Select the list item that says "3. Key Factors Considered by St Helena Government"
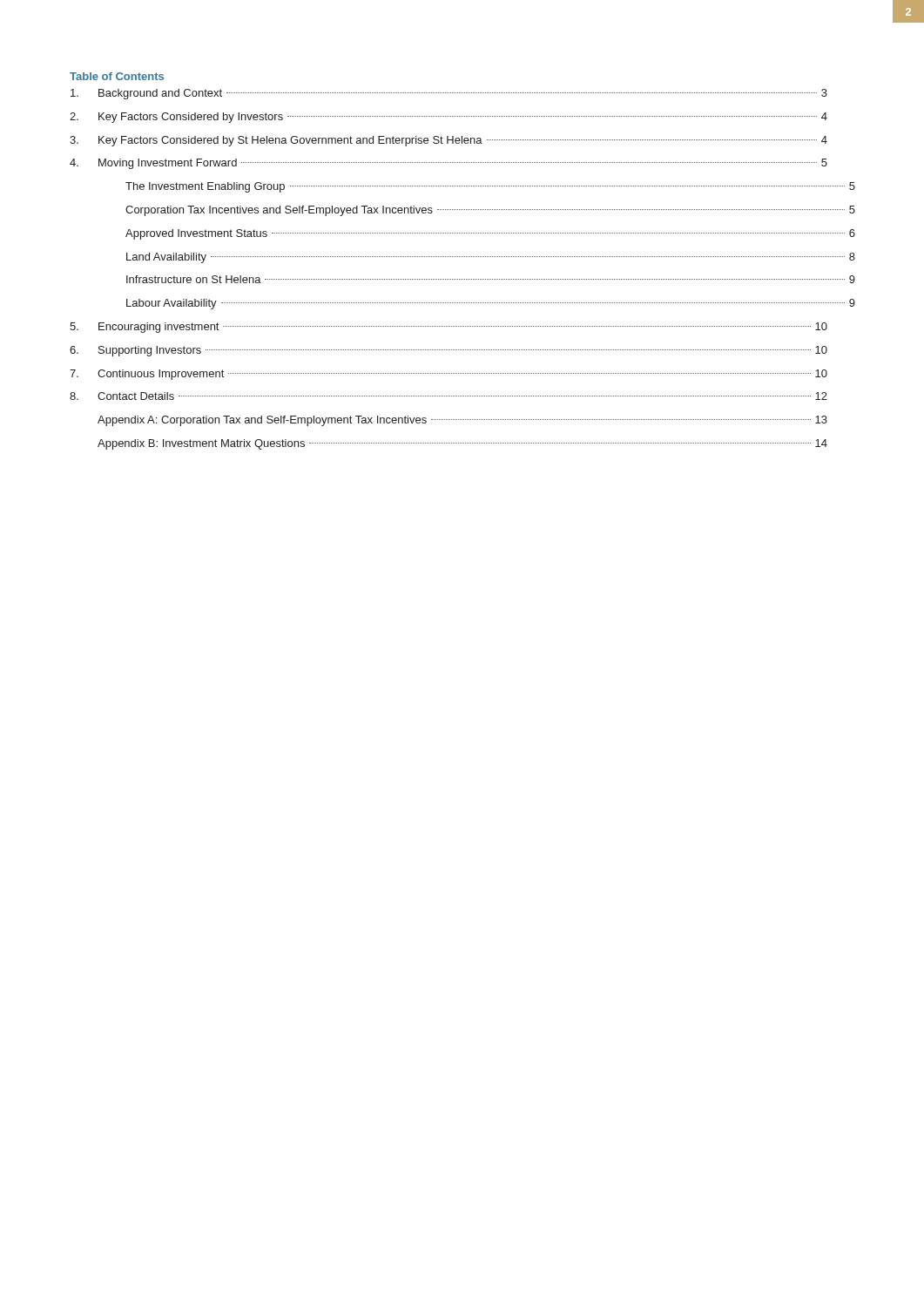This screenshot has height=1307, width=924. [x=449, y=140]
